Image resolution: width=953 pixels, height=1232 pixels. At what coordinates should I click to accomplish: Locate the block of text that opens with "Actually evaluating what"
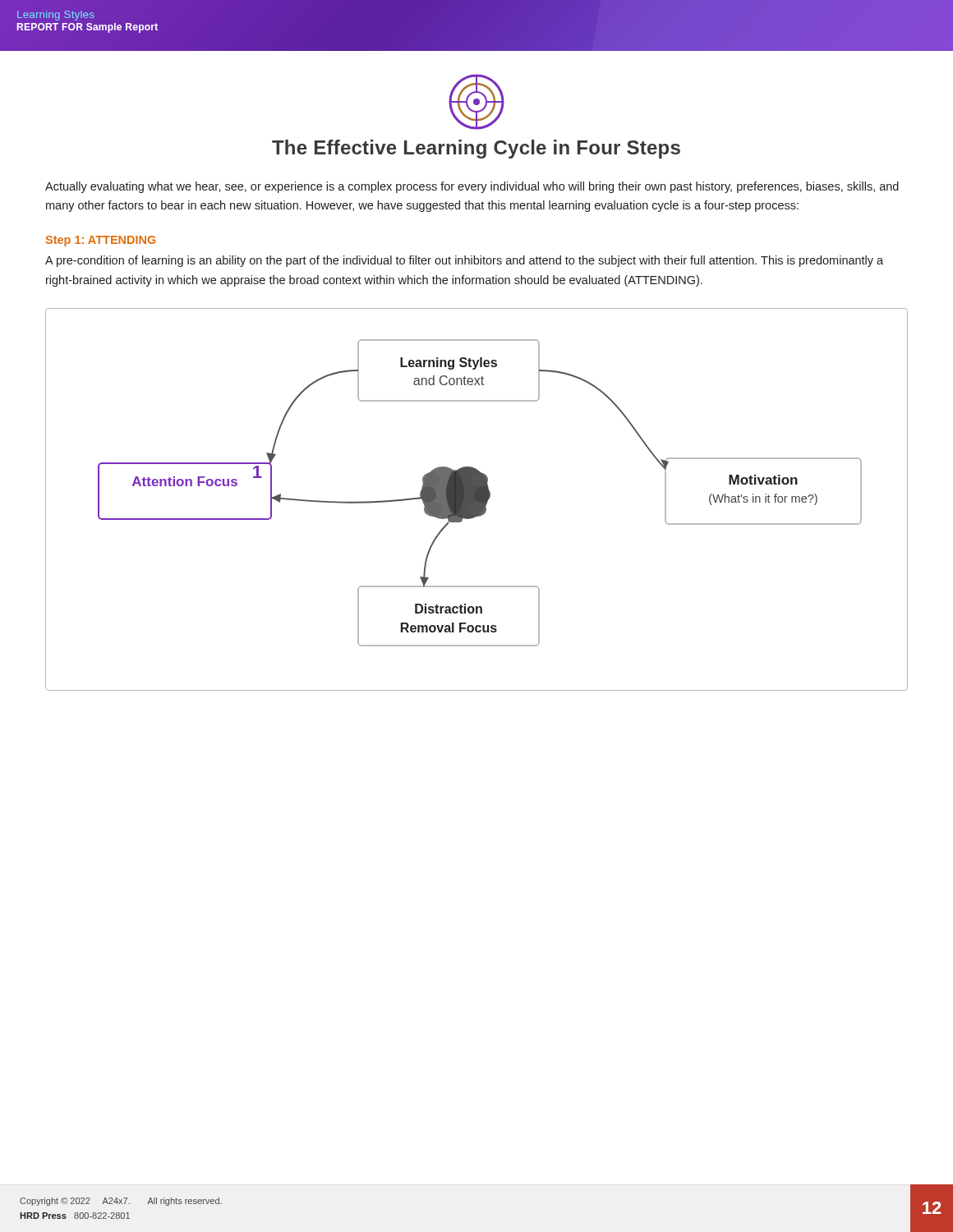click(x=472, y=196)
